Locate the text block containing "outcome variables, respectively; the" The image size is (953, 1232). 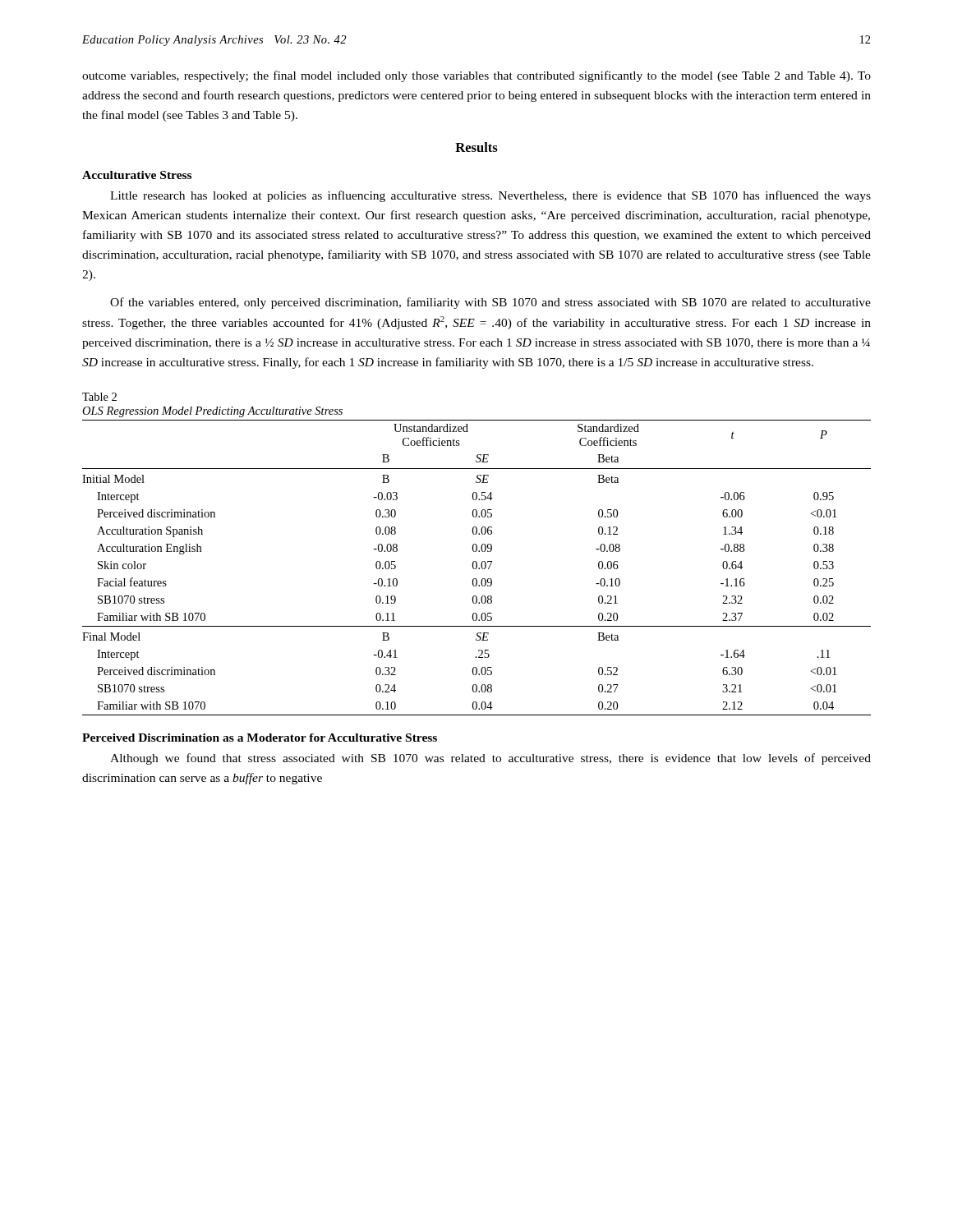(x=476, y=95)
